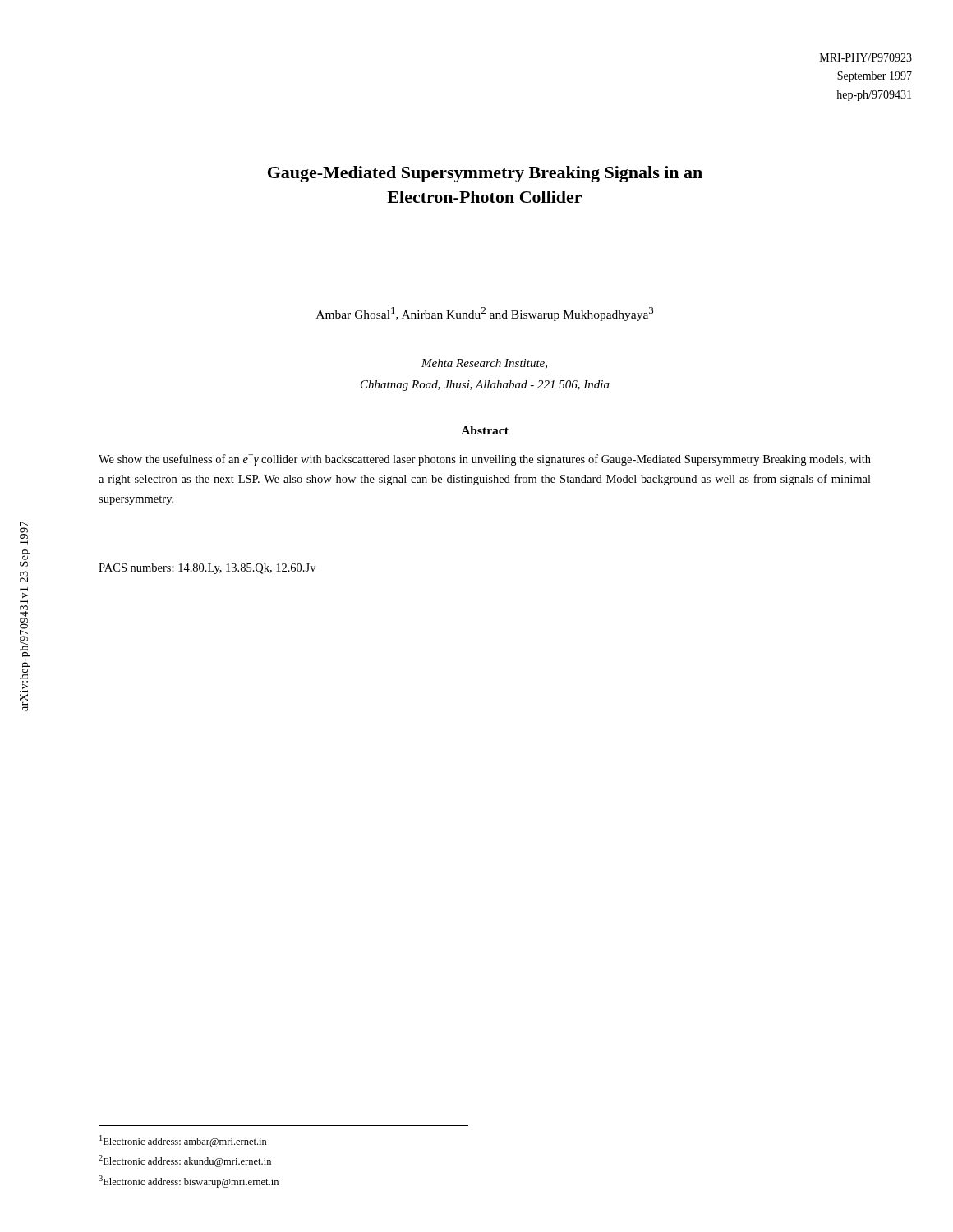
Task: Find a footnote
Action: pos(189,1160)
